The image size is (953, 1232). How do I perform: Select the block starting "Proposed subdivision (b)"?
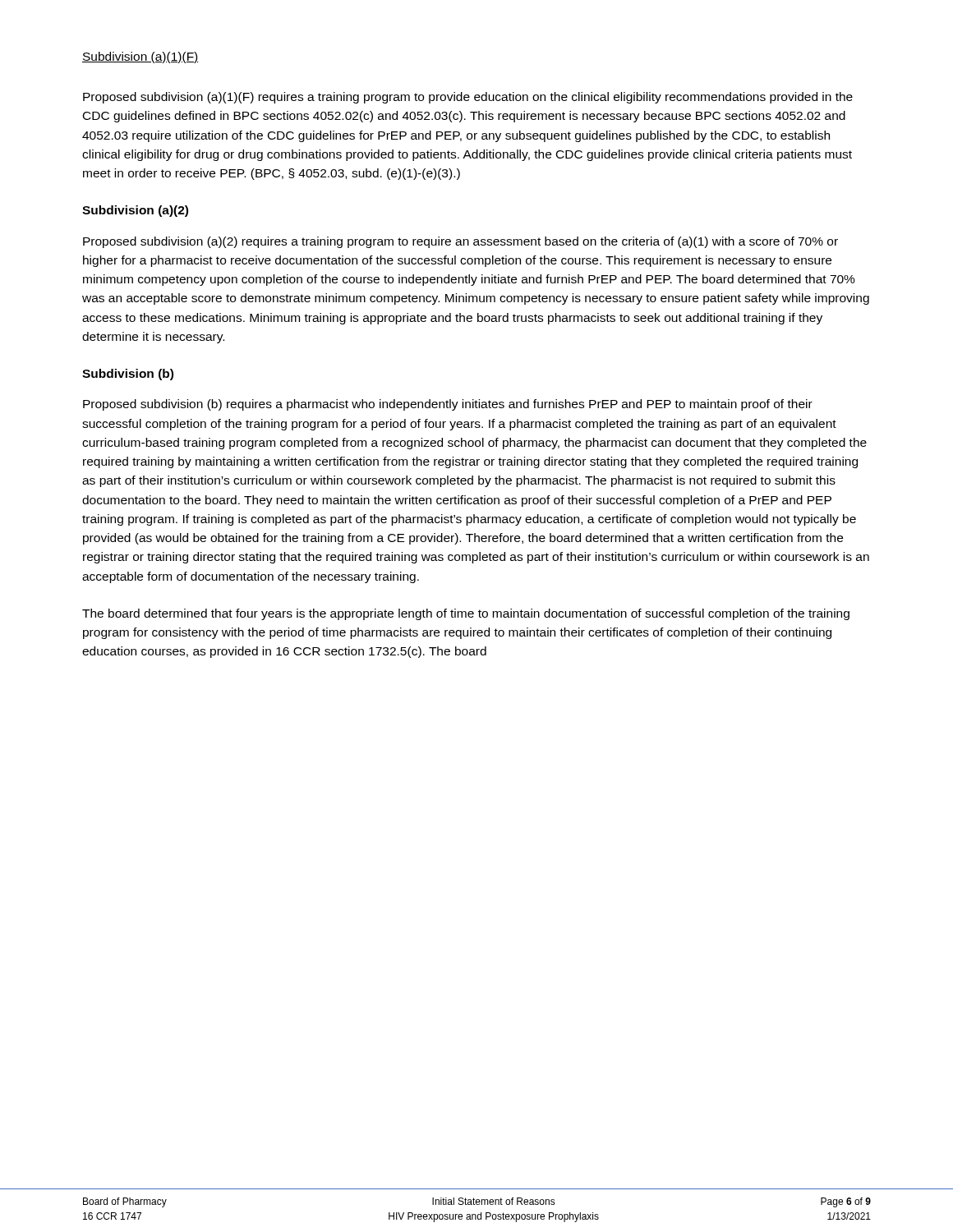476,490
